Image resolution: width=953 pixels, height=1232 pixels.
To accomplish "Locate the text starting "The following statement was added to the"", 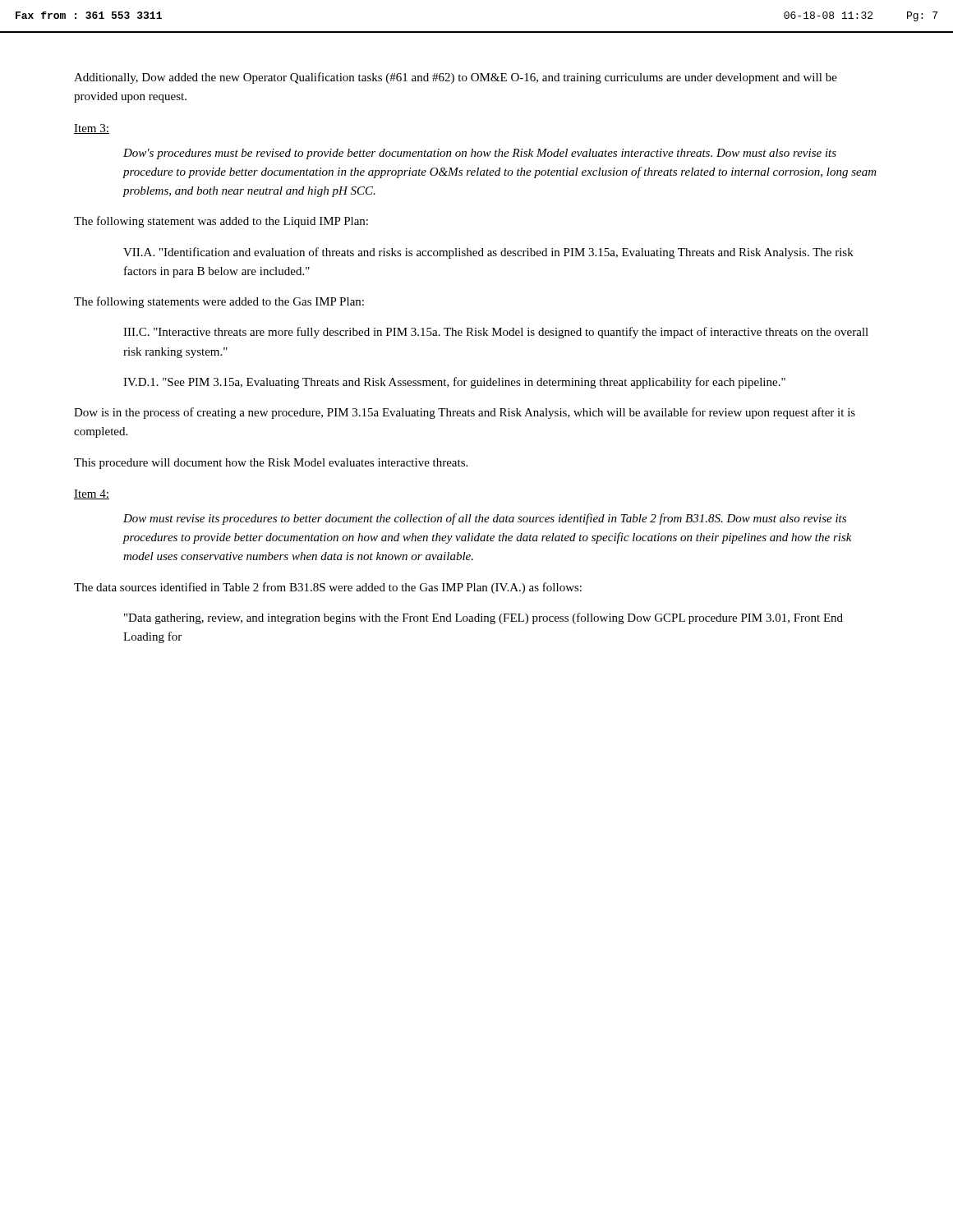I will (x=221, y=221).
